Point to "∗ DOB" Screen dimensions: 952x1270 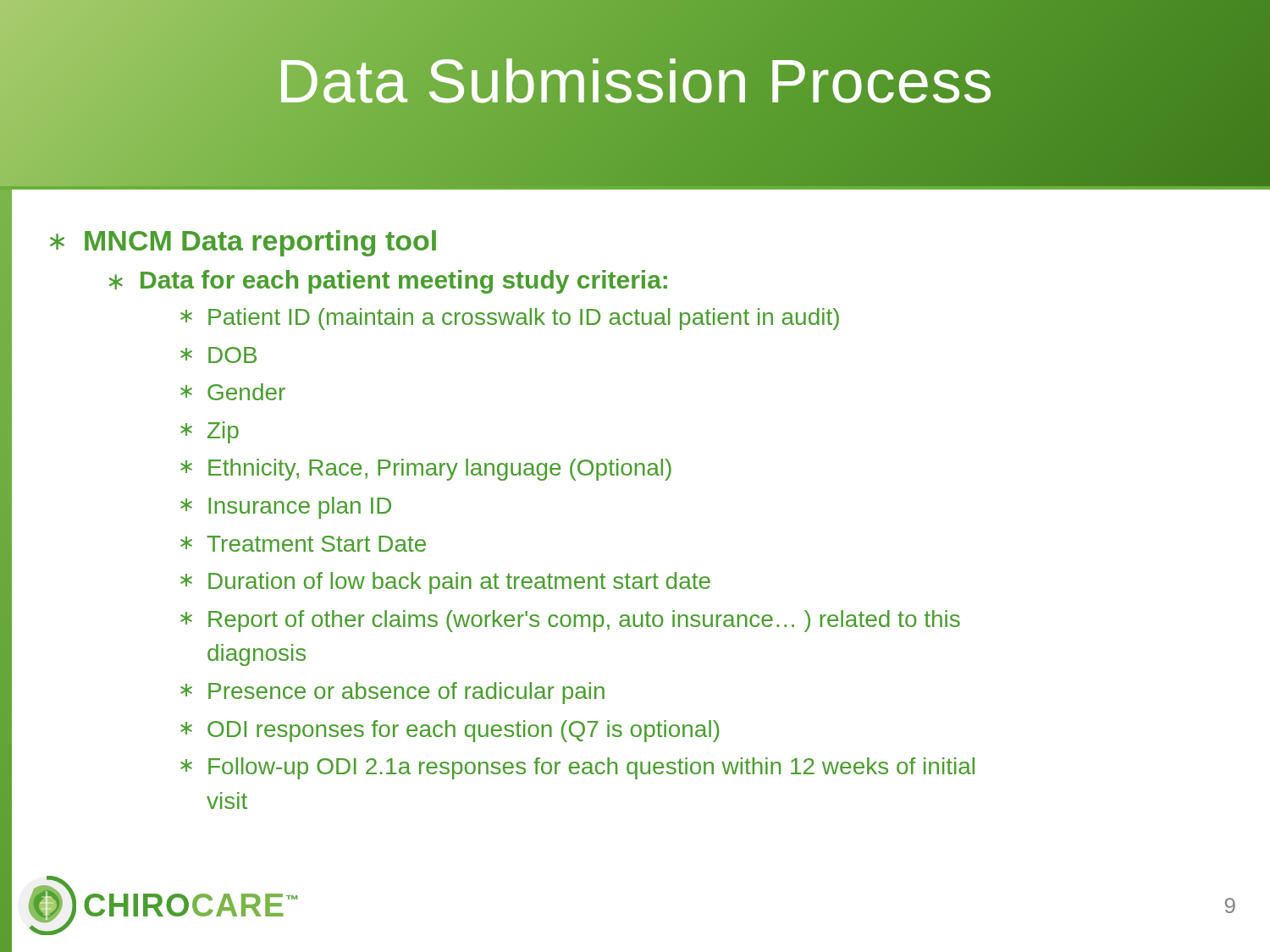coord(218,355)
